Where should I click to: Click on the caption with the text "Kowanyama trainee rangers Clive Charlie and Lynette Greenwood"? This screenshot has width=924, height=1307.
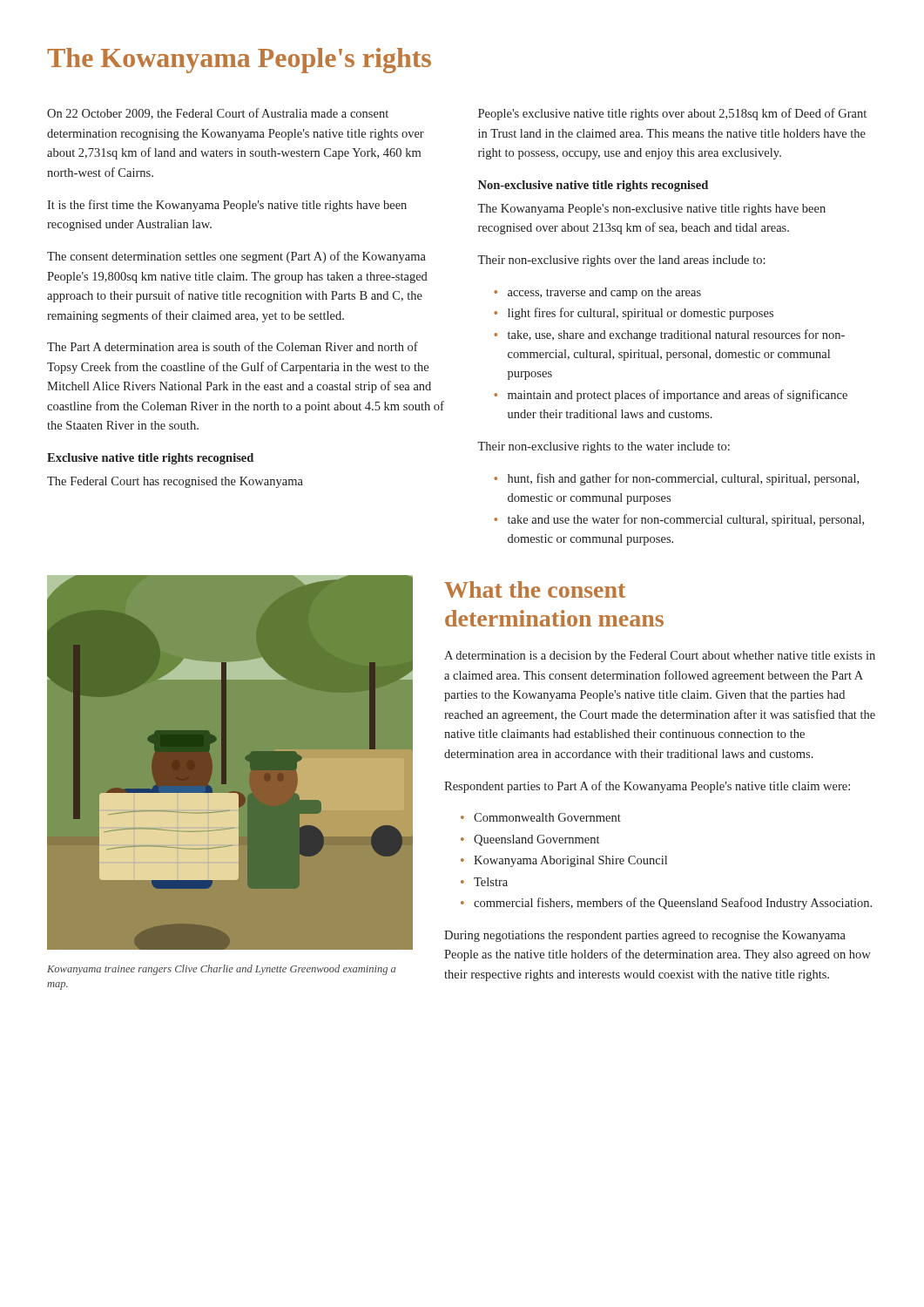click(230, 977)
